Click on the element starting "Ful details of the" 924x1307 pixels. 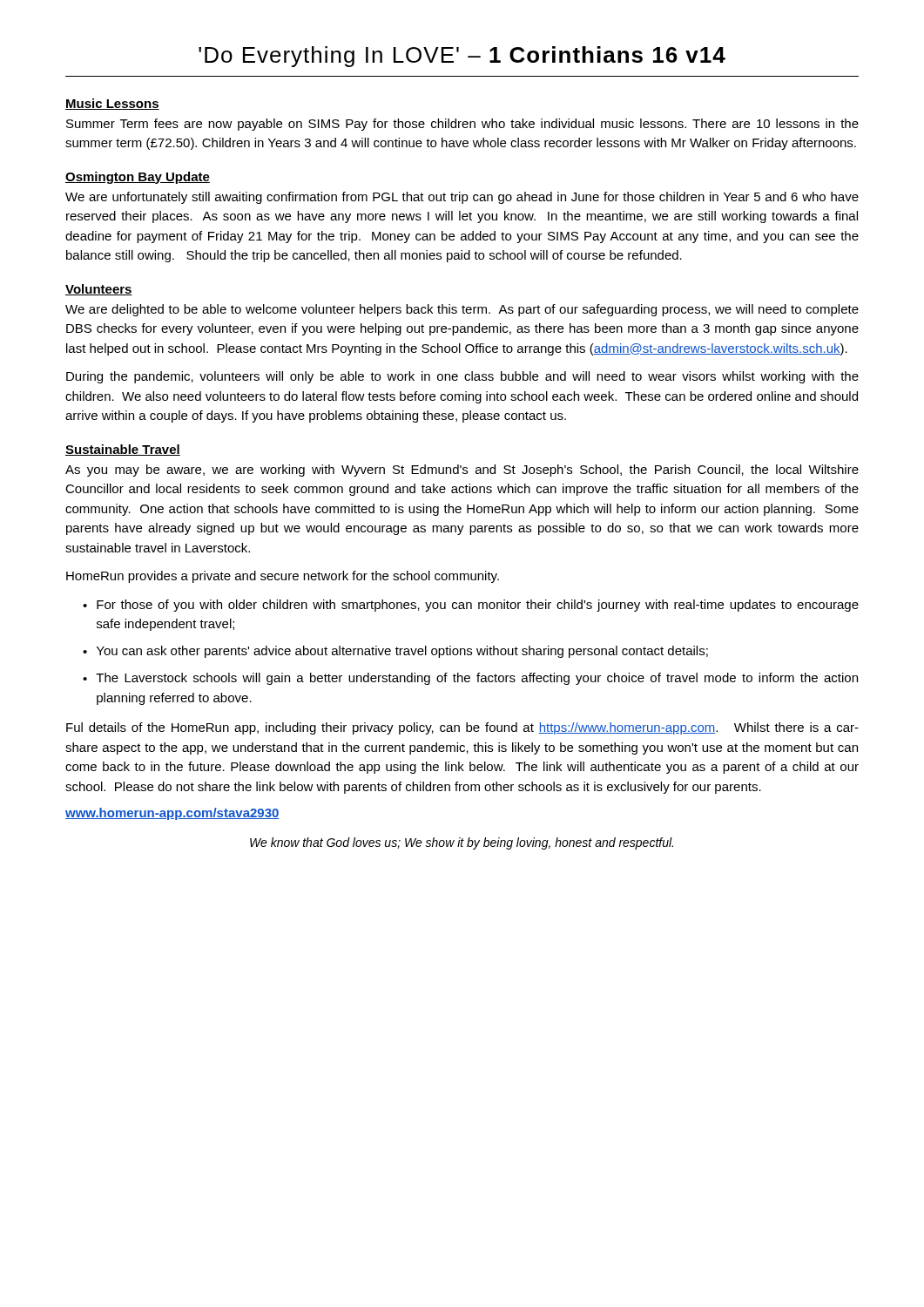click(x=462, y=757)
